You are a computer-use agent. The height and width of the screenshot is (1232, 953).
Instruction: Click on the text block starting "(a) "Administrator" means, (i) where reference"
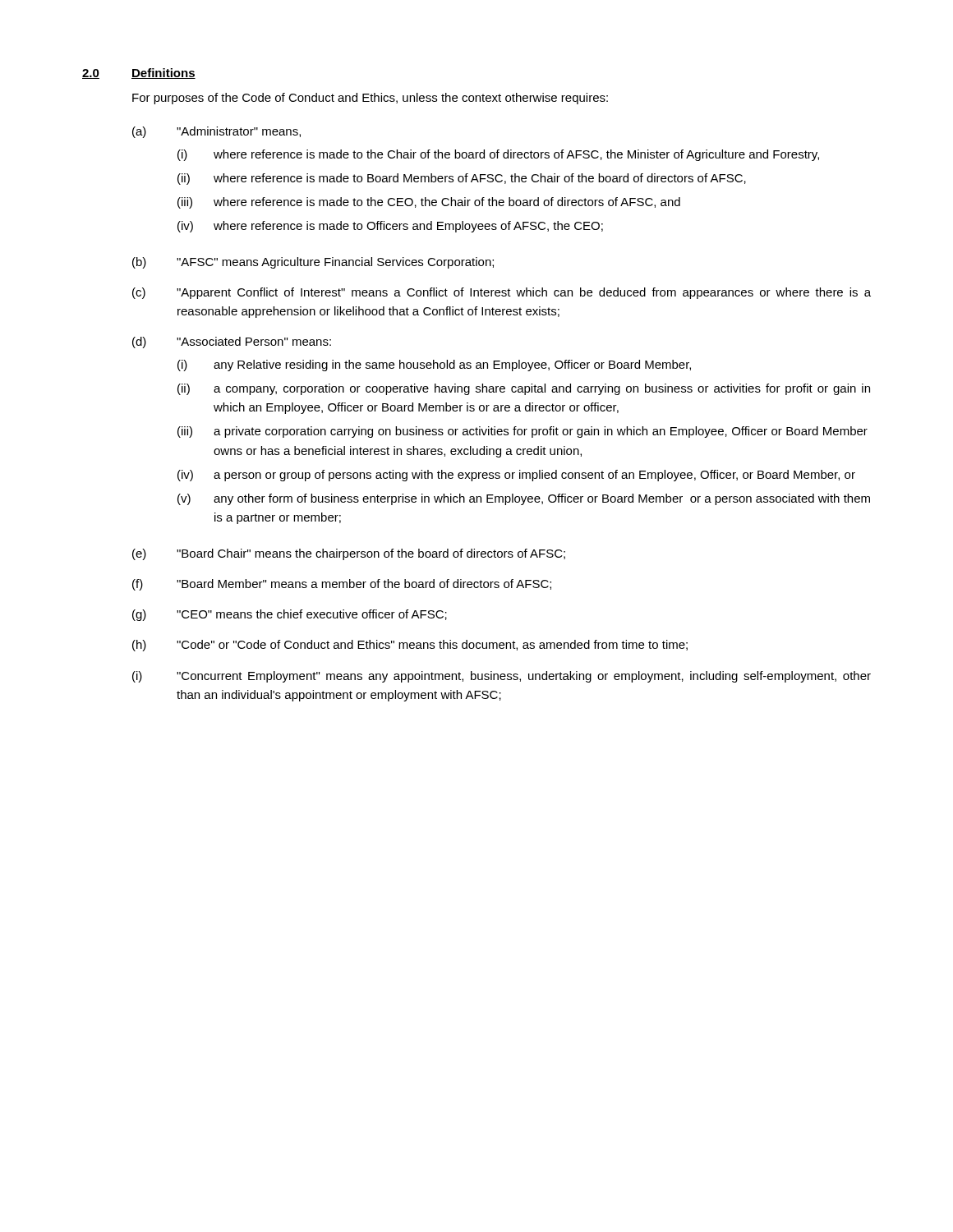[x=501, y=181]
